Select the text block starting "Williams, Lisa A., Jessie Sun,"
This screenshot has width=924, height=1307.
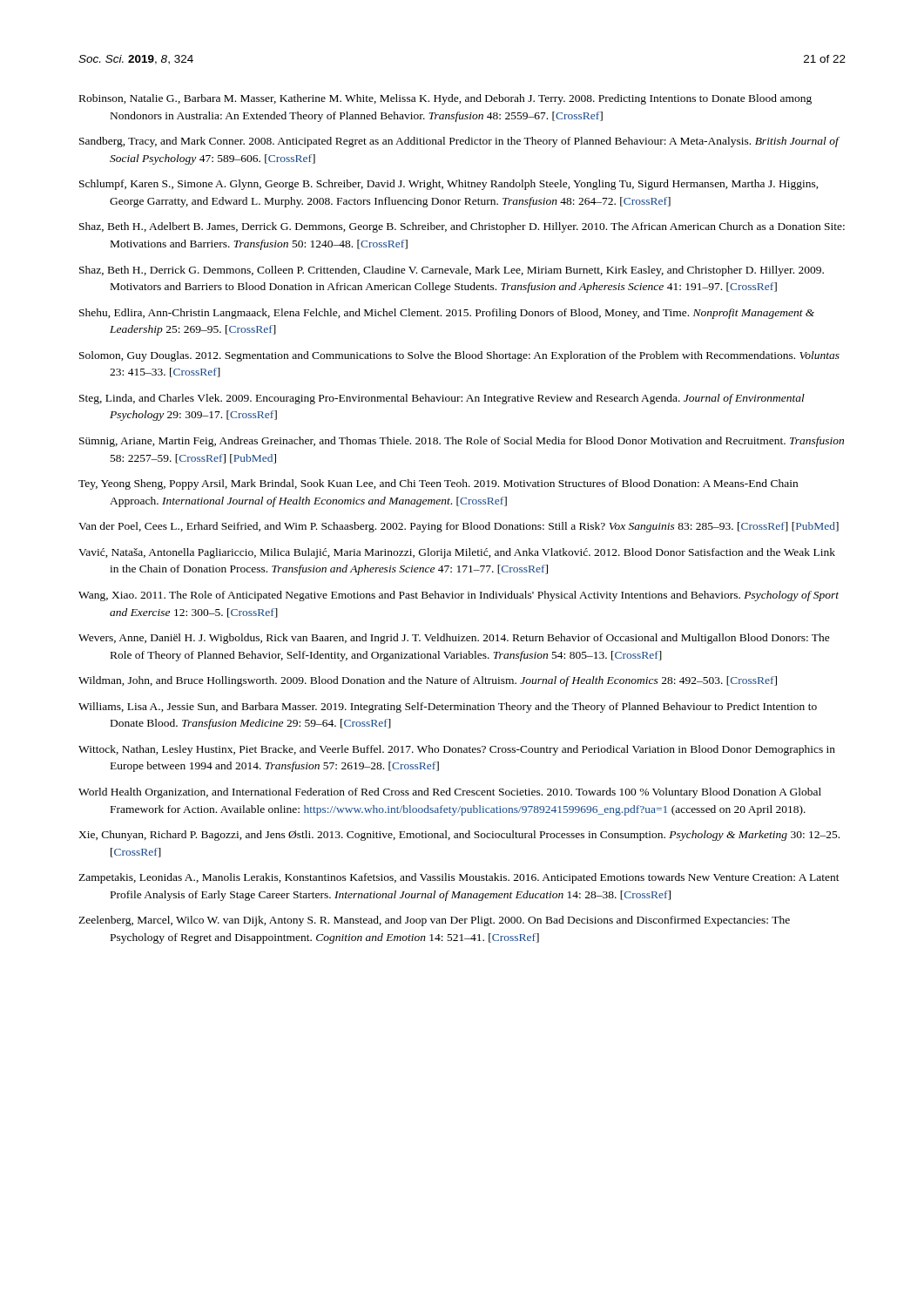pyautogui.click(x=448, y=715)
